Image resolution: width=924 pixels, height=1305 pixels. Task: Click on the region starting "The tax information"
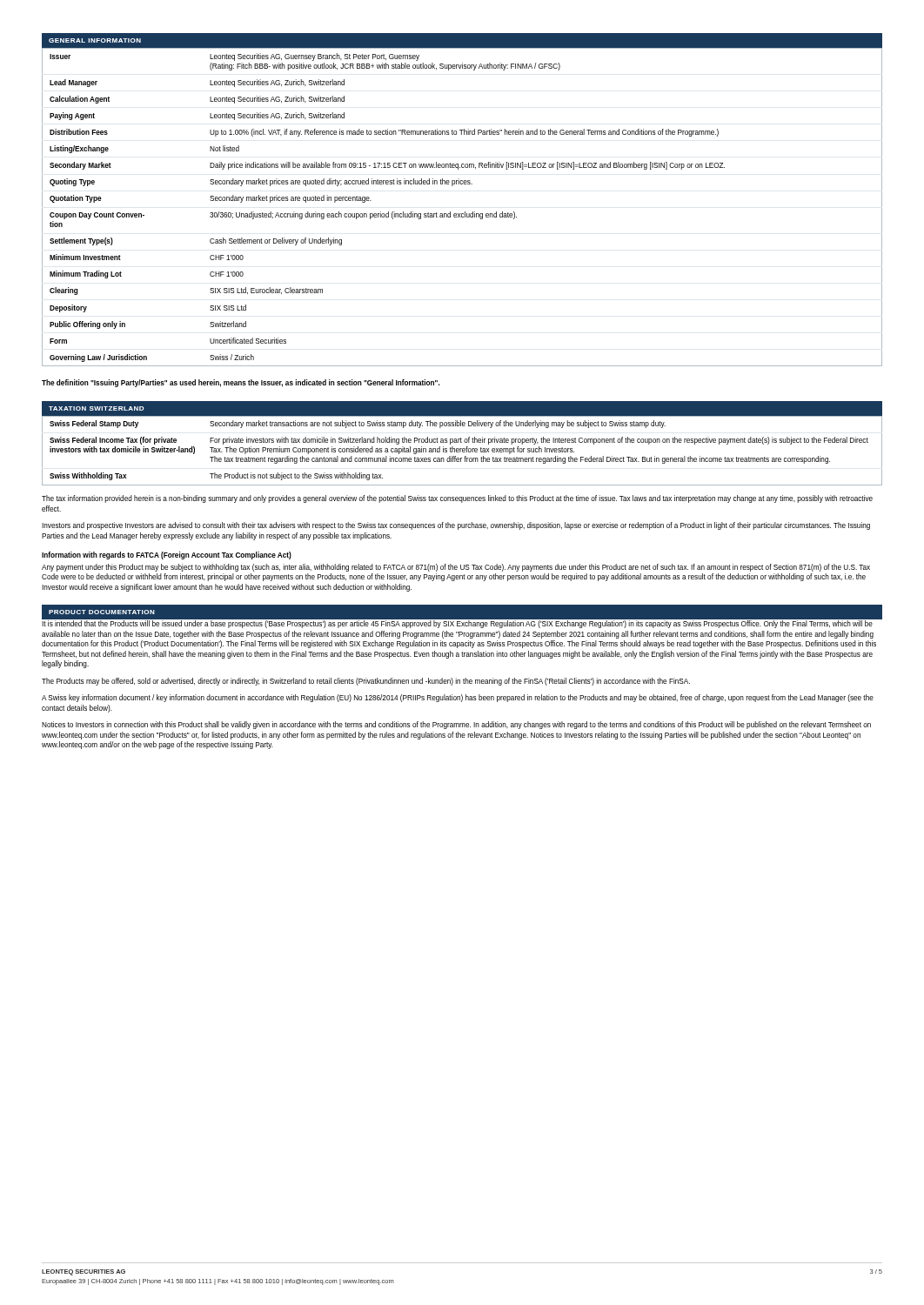coord(457,504)
